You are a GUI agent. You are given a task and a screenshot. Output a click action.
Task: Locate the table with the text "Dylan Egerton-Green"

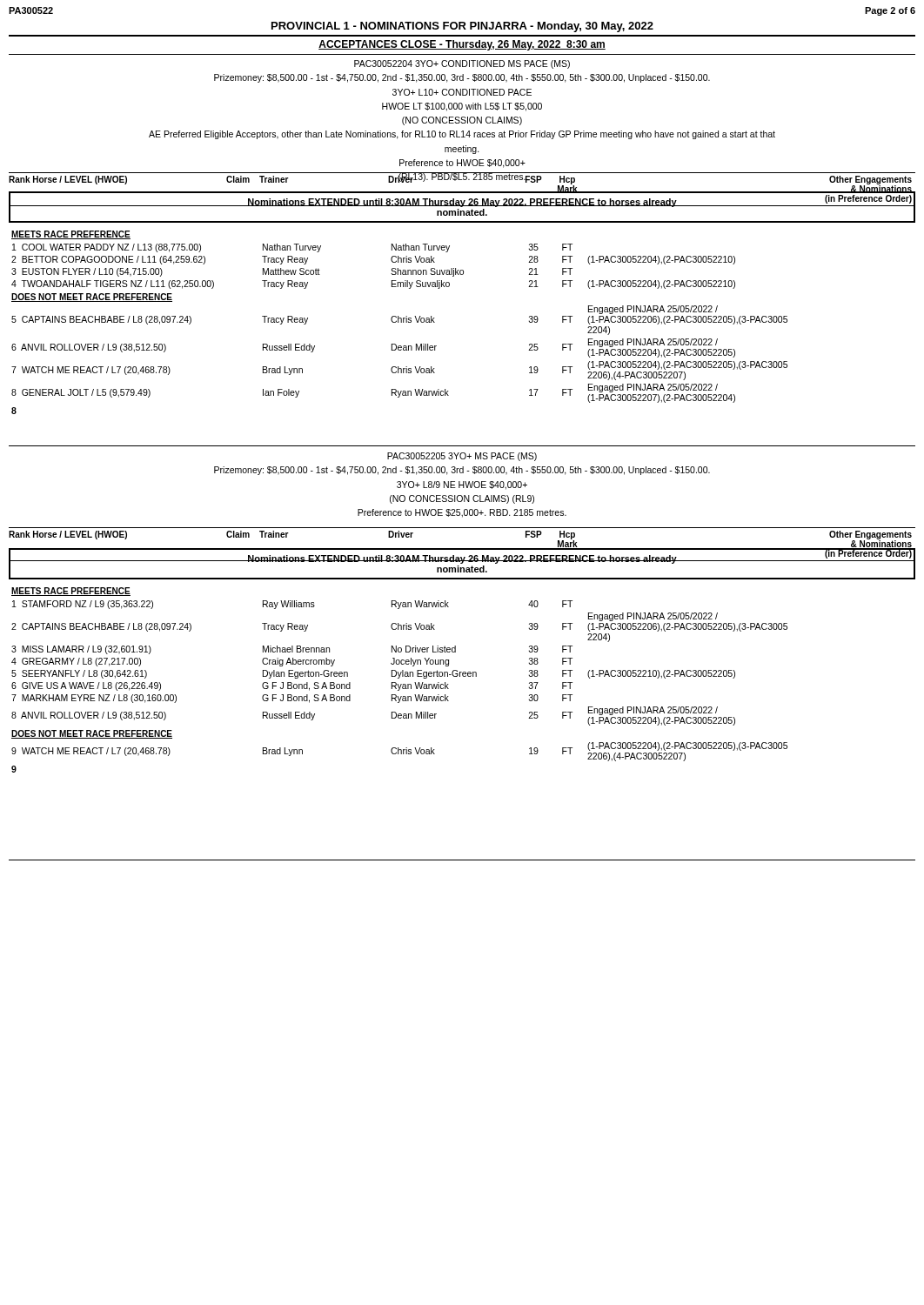tap(462, 680)
